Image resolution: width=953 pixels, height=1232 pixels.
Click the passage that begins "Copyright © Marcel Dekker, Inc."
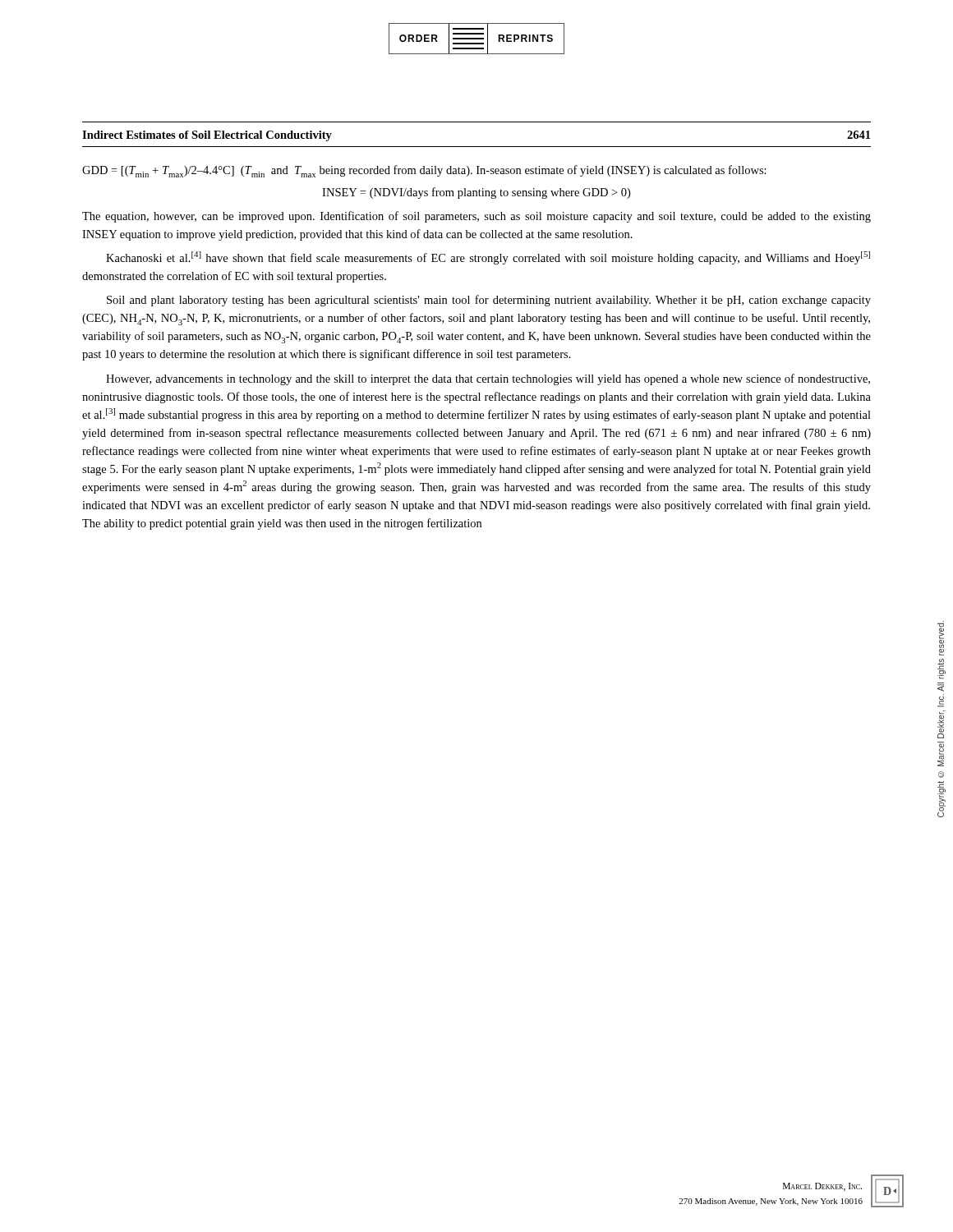pos(941,719)
